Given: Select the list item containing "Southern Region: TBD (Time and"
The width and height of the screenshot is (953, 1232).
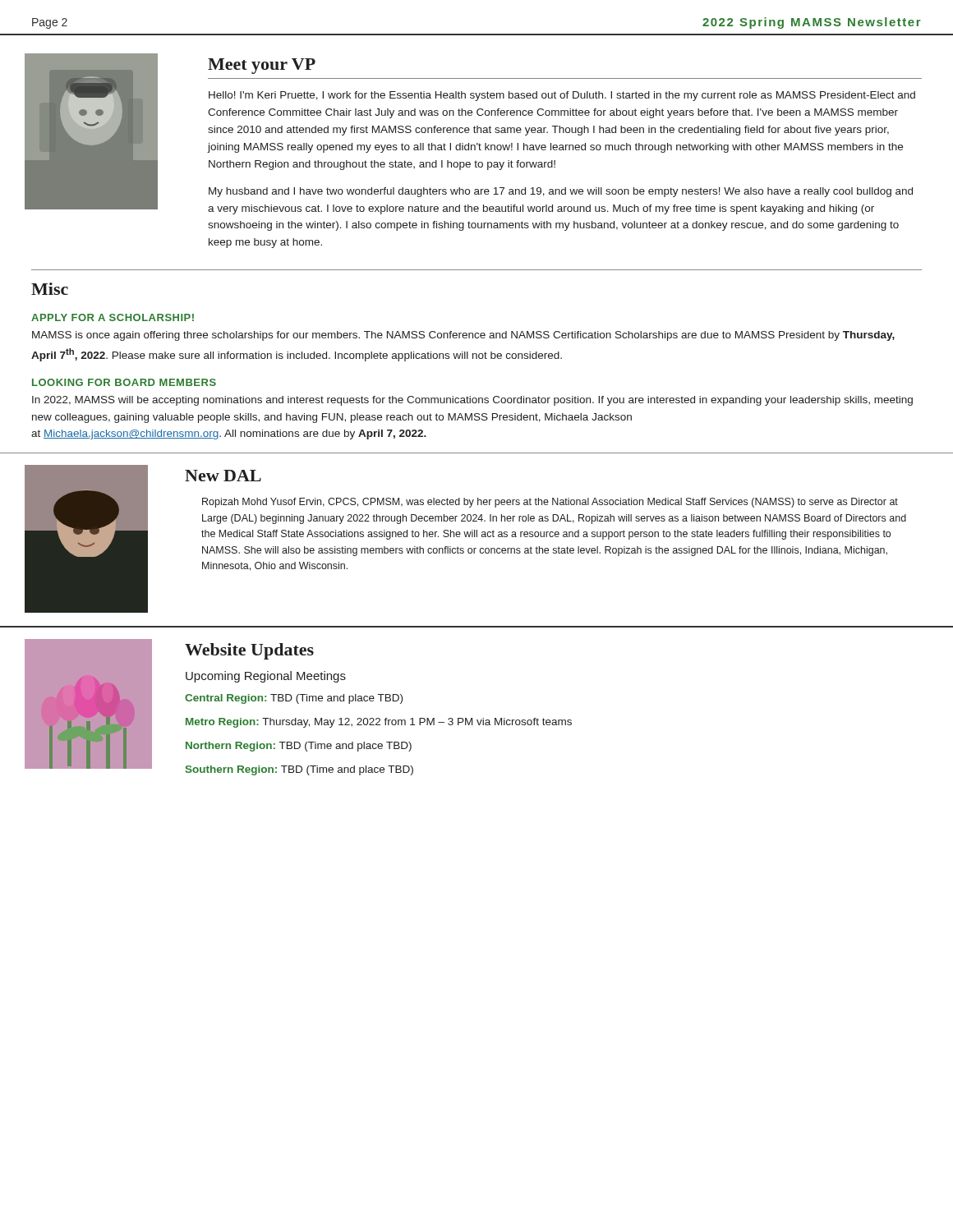Looking at the screenshot, I should click(x=299, y=769).
